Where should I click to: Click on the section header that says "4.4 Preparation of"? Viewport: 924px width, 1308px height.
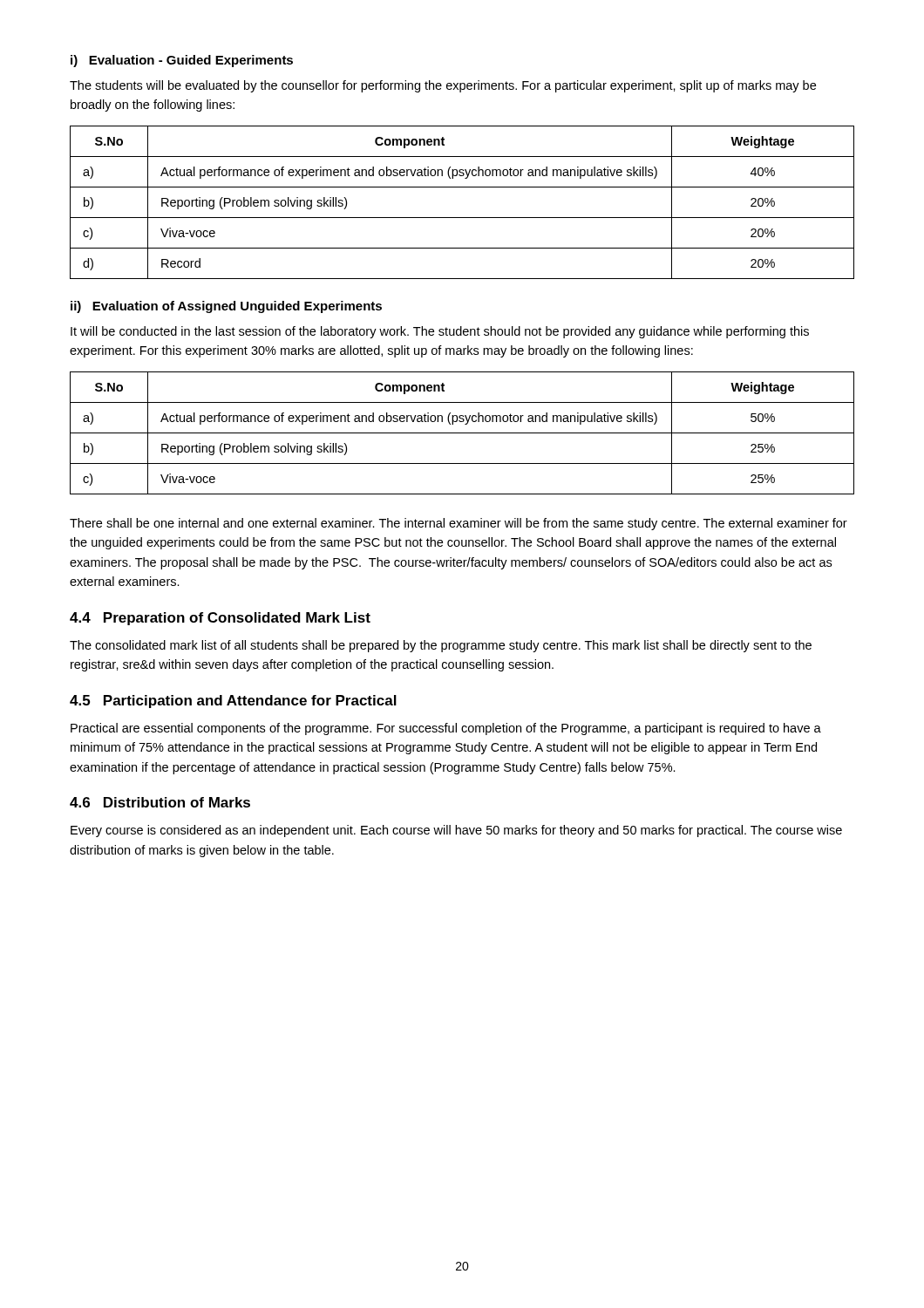pos(220,618)
